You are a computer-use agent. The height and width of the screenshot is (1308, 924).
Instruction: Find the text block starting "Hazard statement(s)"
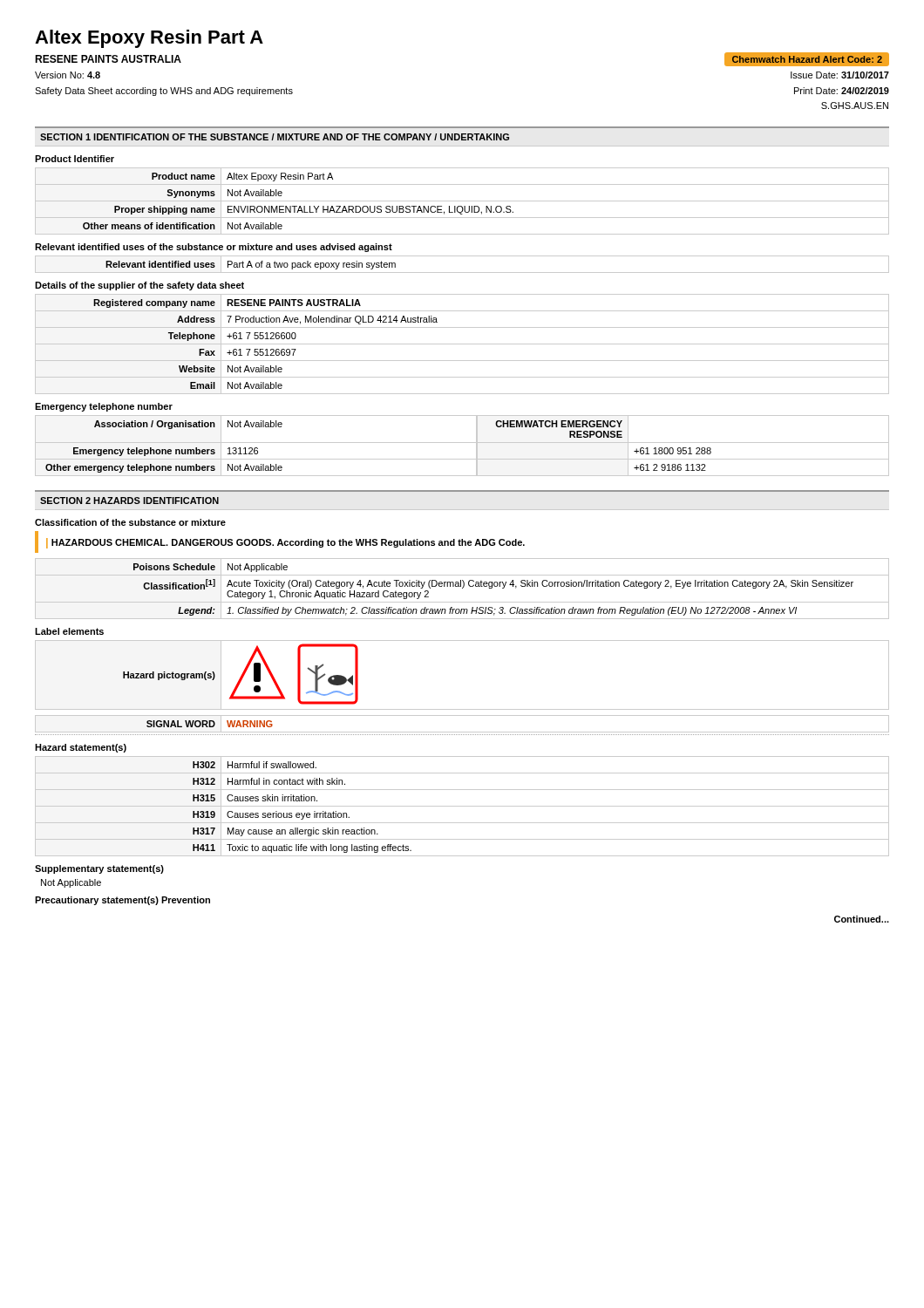(81, 747)
